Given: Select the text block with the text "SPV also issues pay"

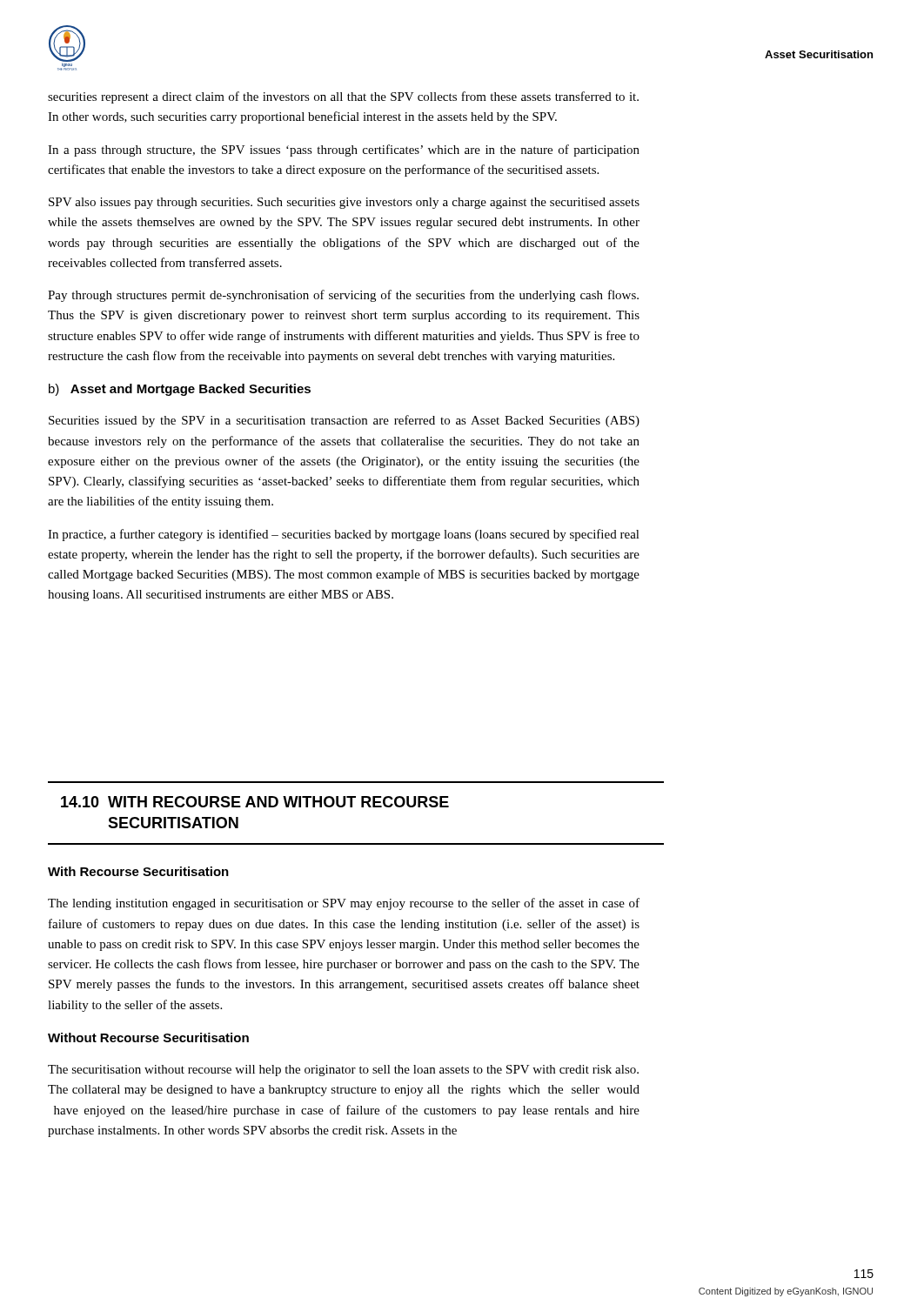Looking at the screenshot, I should (x=344, y=233).
